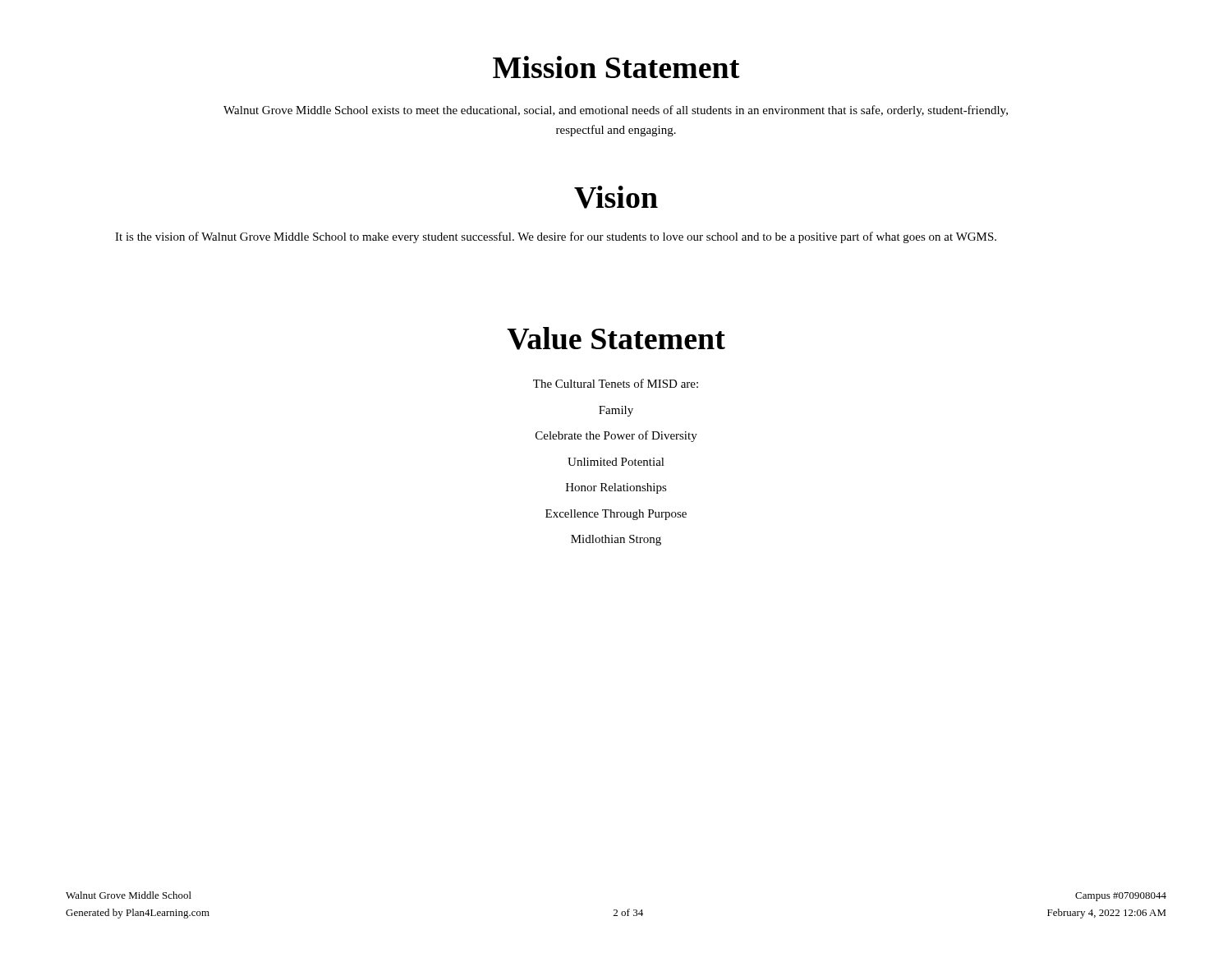Point to the passage starting "Honor Relationships"

click(x=616, y=487)
